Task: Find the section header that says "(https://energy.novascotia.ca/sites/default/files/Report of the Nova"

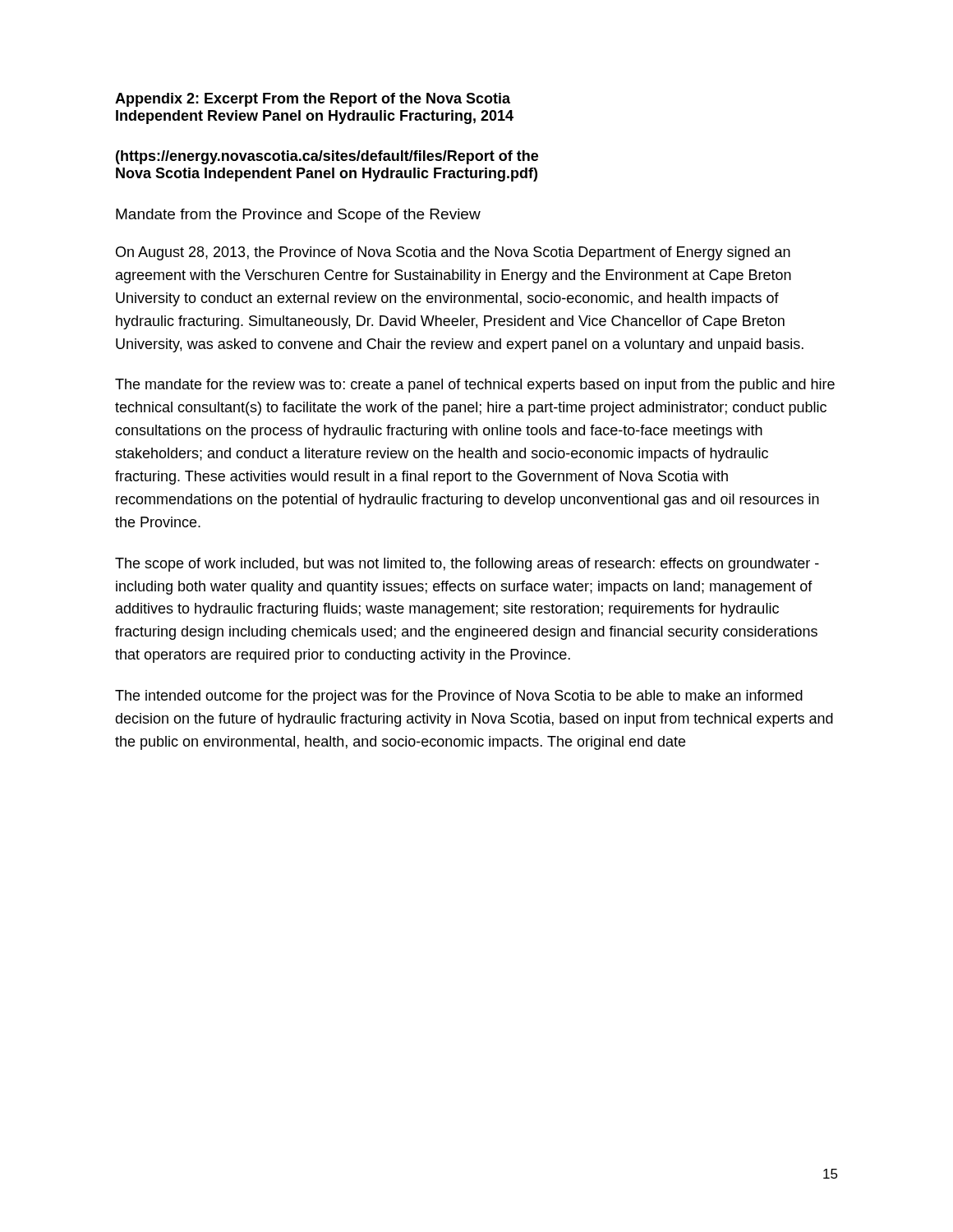Action: pyautogui.click(x=327, y=165)
